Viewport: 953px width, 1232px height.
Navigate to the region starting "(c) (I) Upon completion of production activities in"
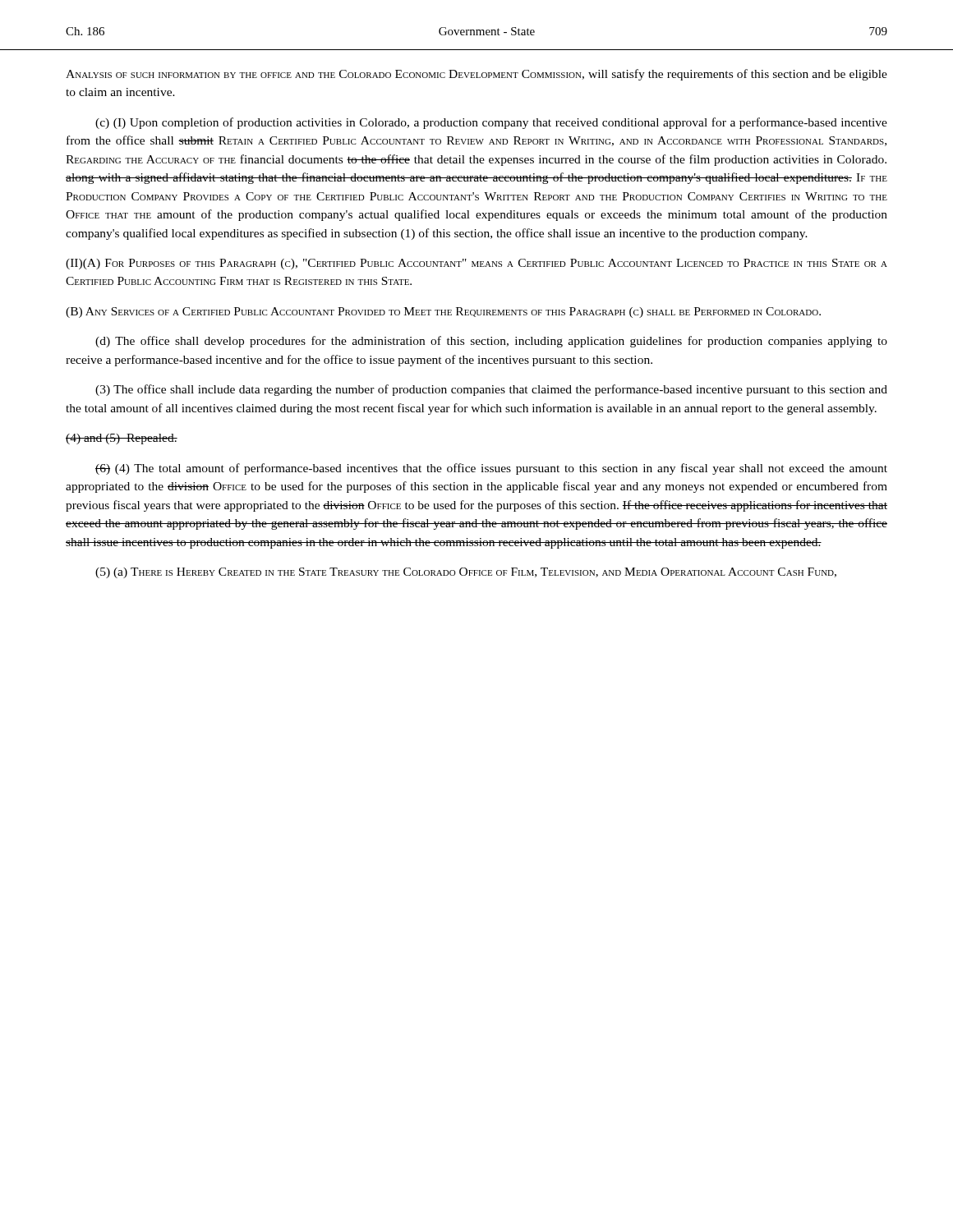[476, 177]
